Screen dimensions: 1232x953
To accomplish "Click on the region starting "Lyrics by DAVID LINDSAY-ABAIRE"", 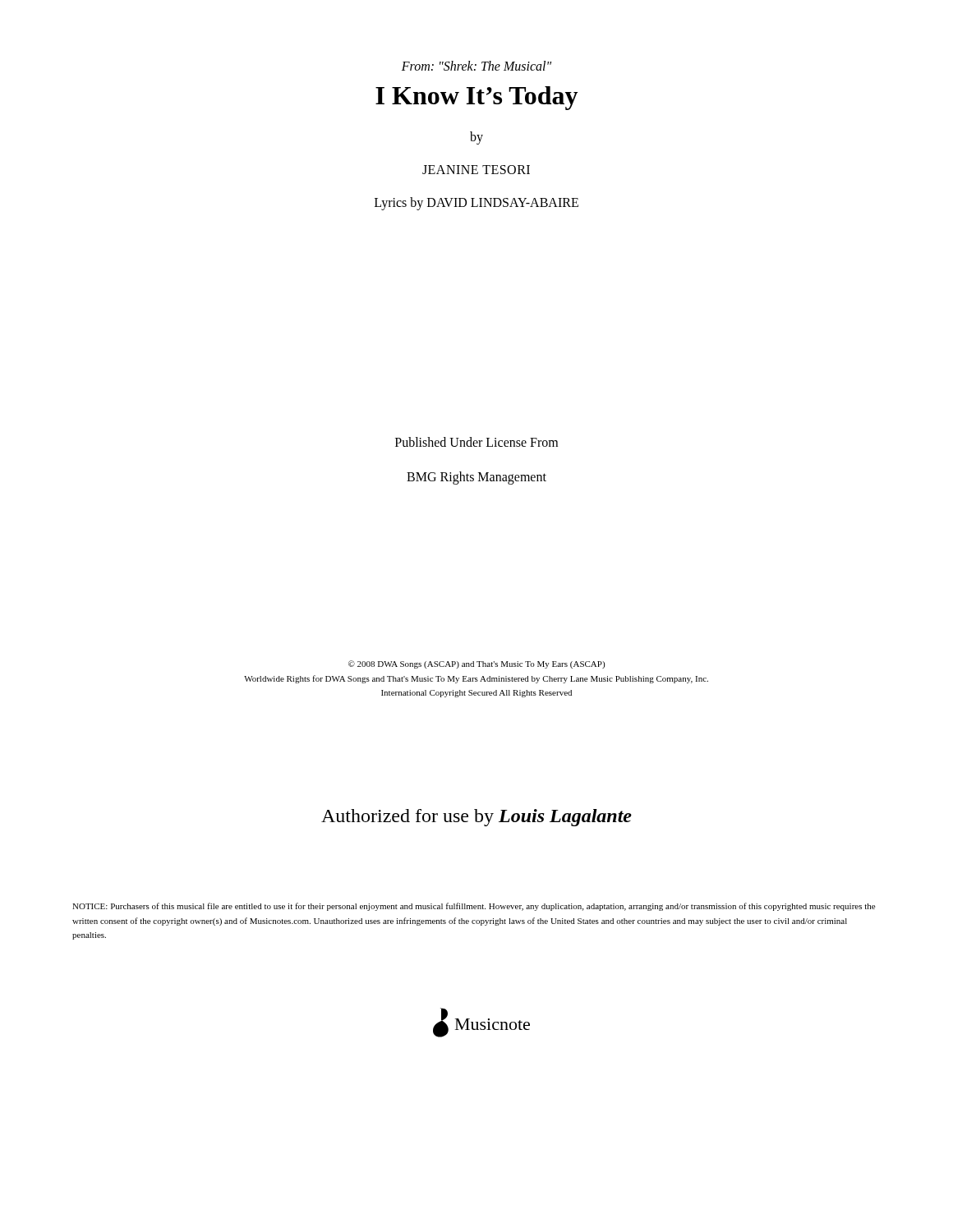I will point(476,202).
